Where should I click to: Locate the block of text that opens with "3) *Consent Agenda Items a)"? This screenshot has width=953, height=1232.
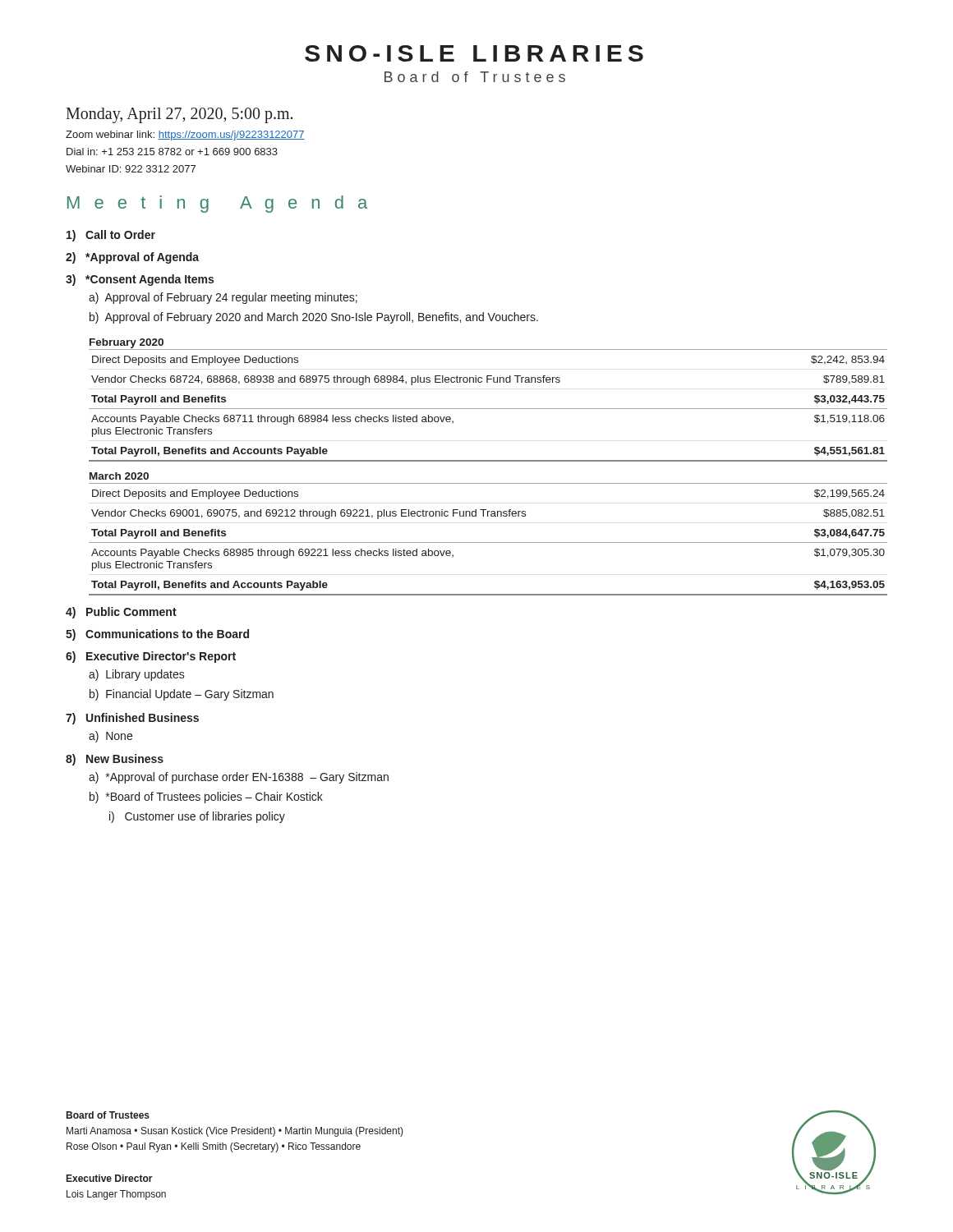[140, 280]
